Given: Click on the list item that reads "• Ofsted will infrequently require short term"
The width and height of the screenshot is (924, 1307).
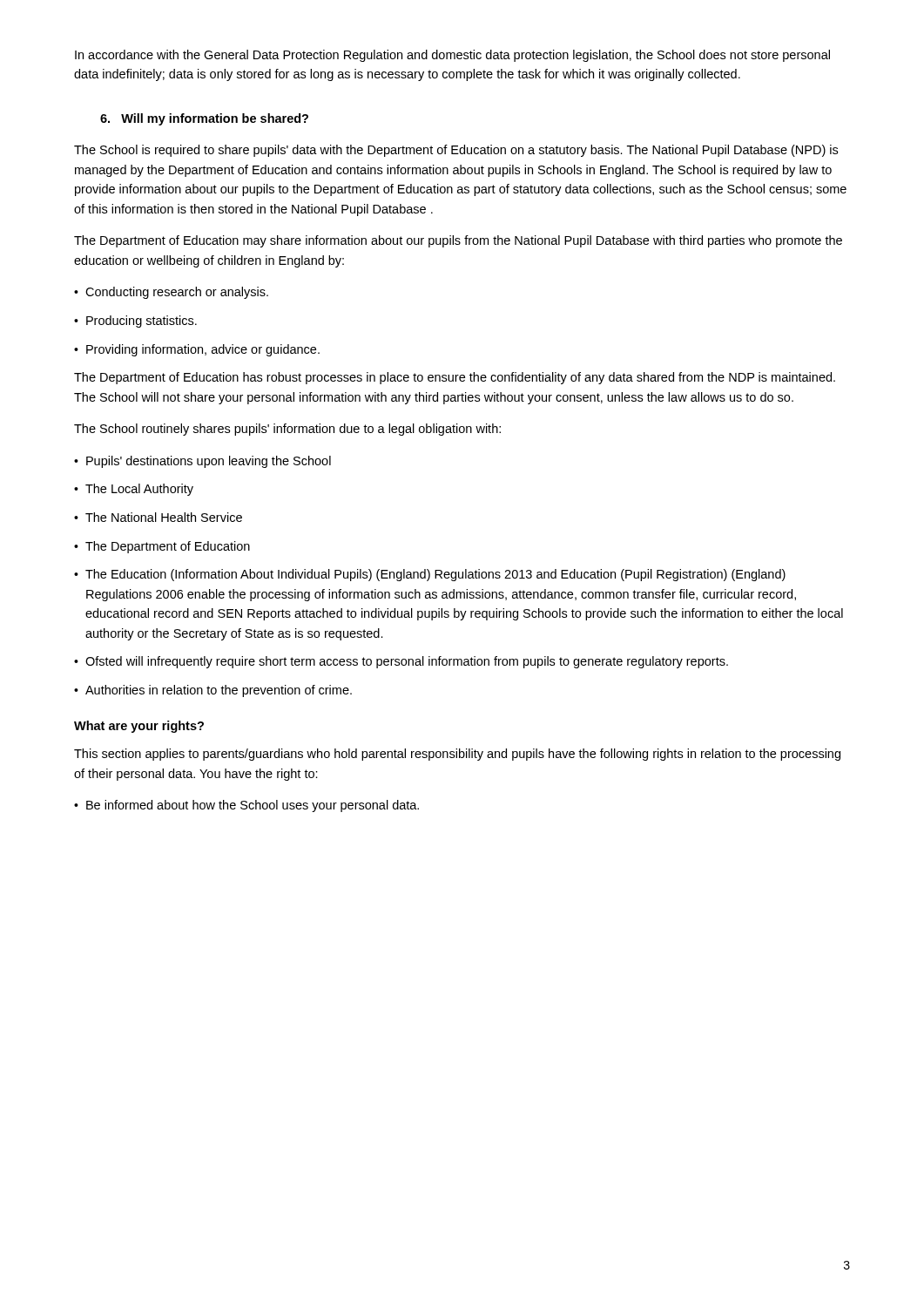Looking at the screenshot, I should click(x=401, y=662).
